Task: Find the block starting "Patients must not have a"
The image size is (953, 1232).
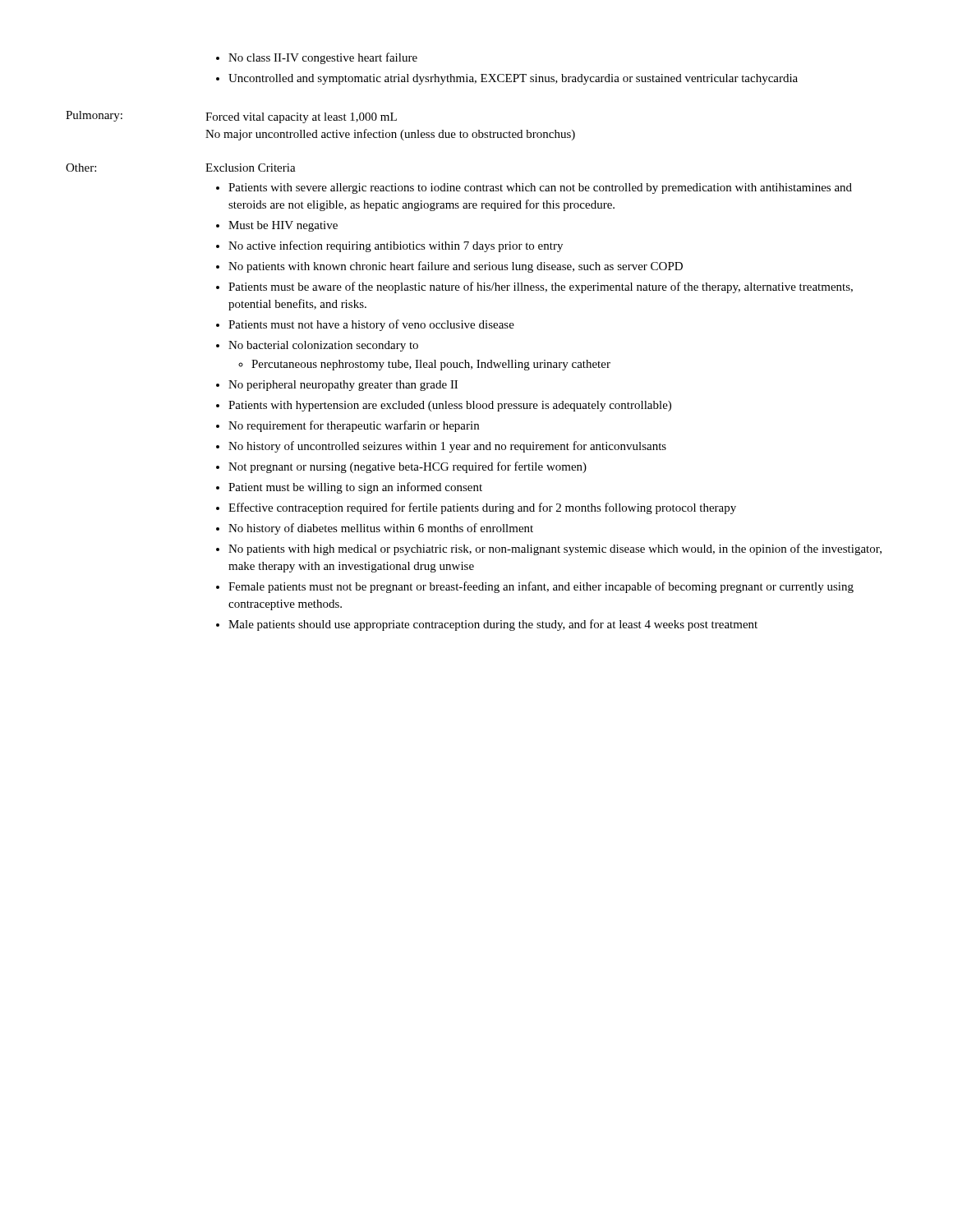Action: pos(371,325)
